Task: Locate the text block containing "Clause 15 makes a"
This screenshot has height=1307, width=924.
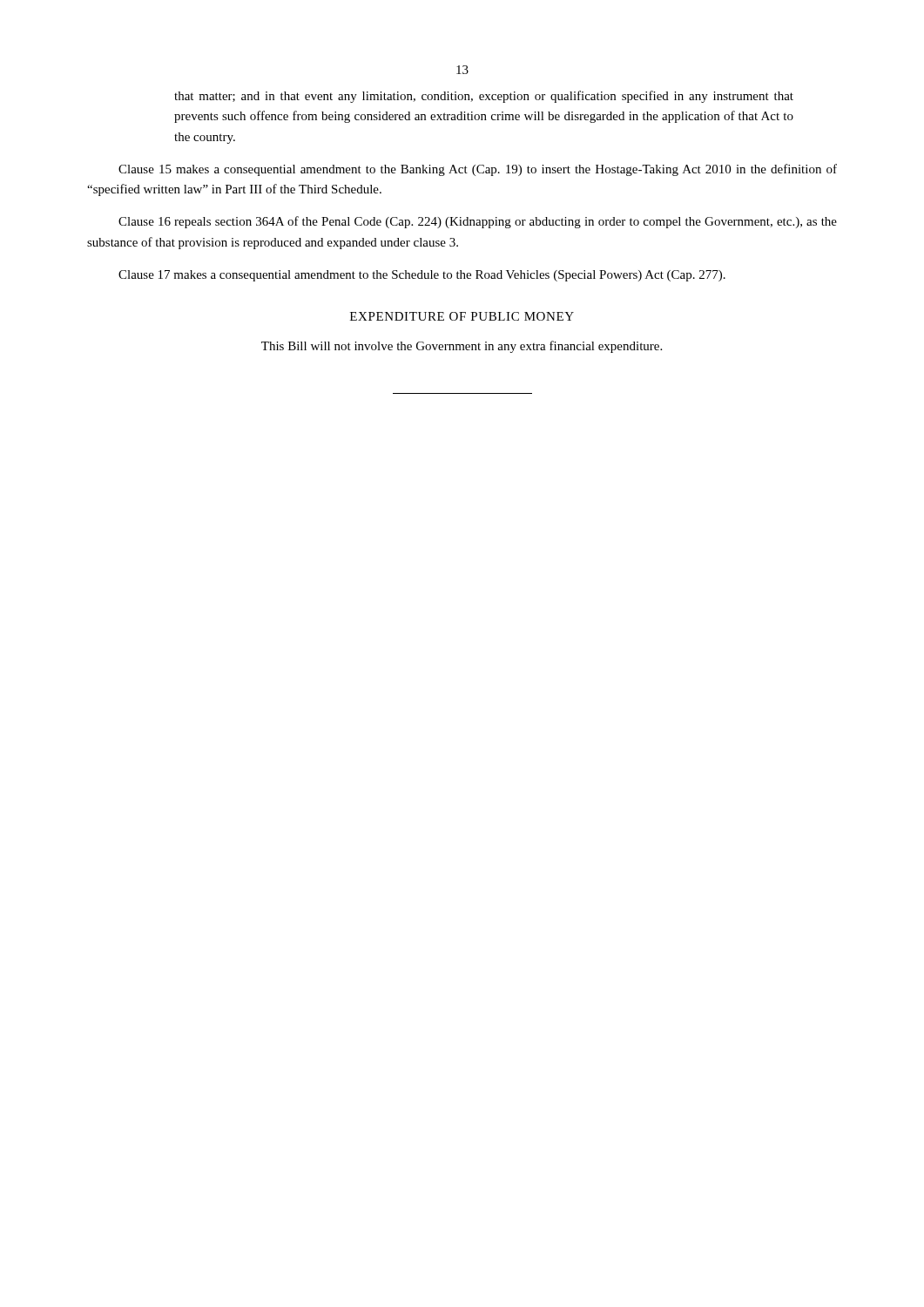Action: (x=462, y=179)
